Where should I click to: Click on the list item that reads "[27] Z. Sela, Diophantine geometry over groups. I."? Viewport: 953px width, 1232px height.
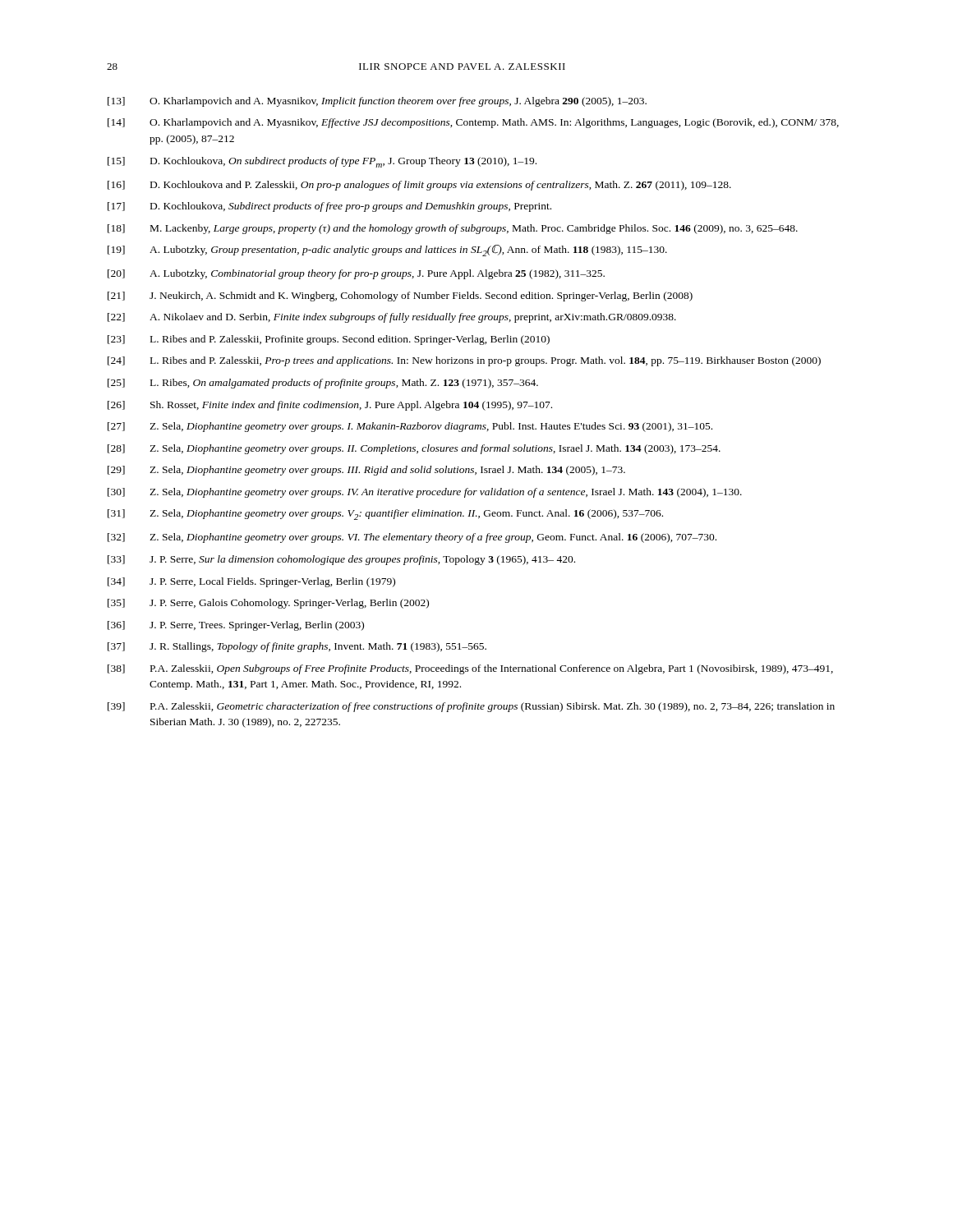[476, 426]
